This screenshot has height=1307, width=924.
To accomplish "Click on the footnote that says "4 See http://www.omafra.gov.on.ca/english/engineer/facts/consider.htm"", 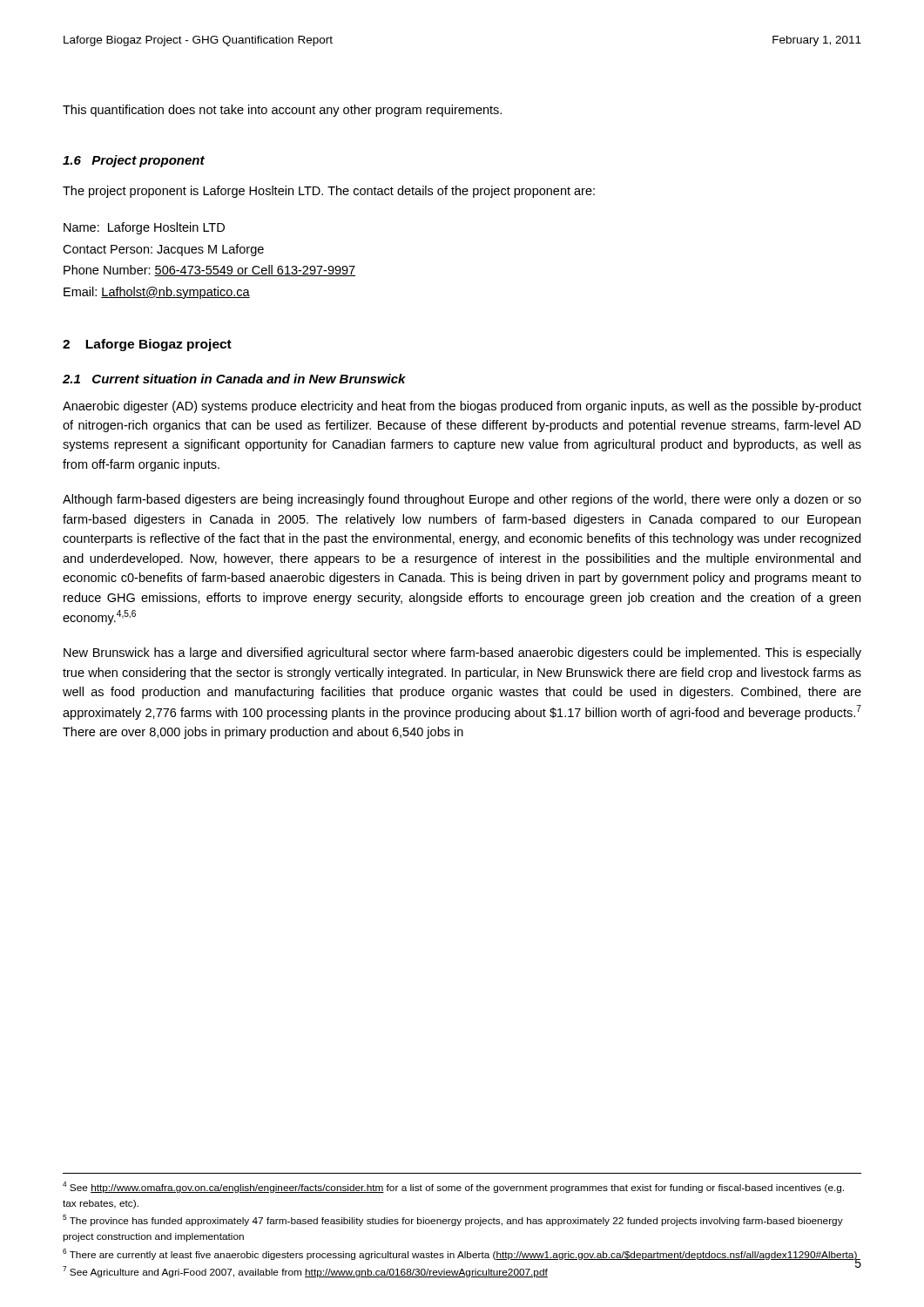I will (454, 1195).
